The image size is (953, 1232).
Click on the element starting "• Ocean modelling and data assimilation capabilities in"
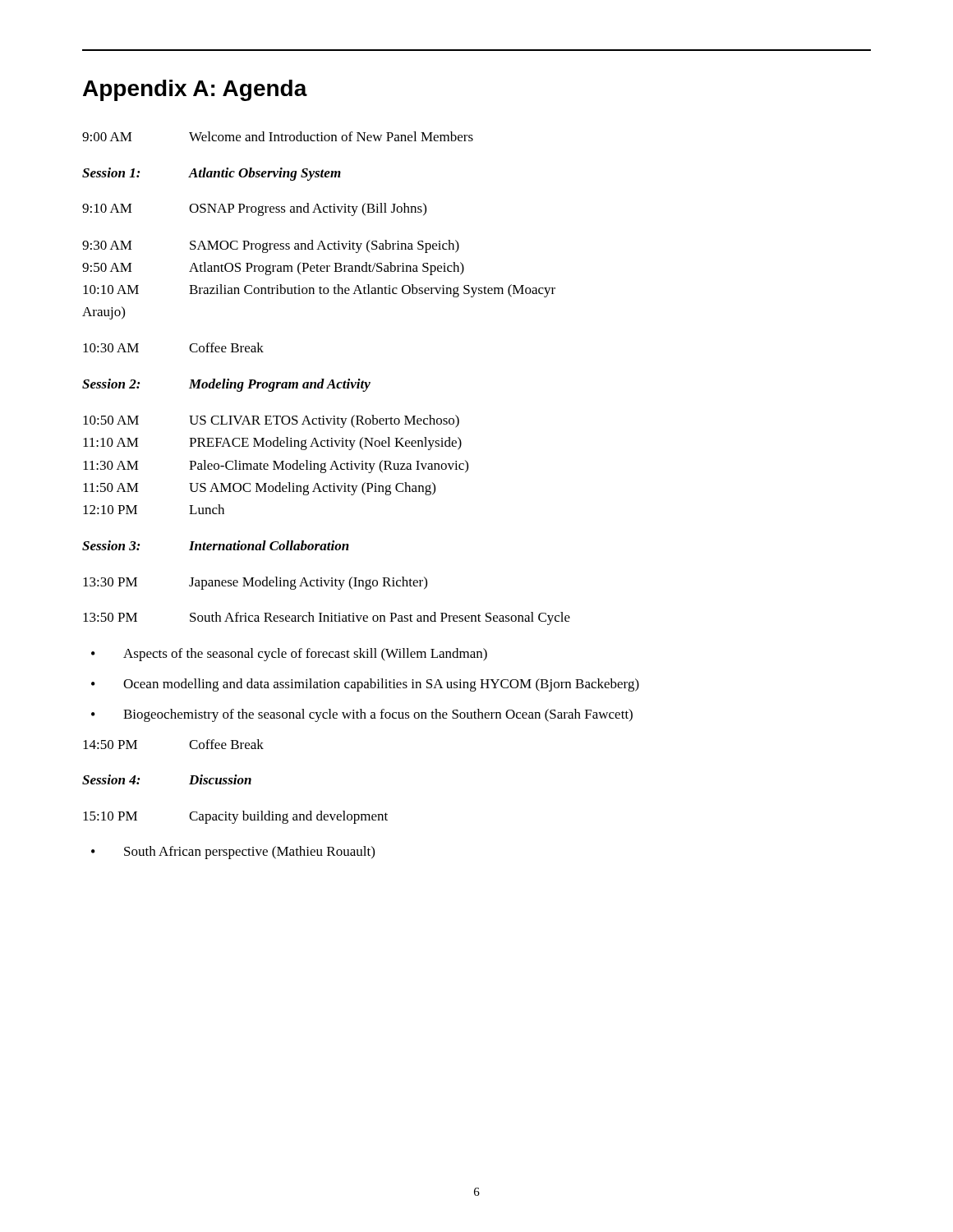[476, 684]
